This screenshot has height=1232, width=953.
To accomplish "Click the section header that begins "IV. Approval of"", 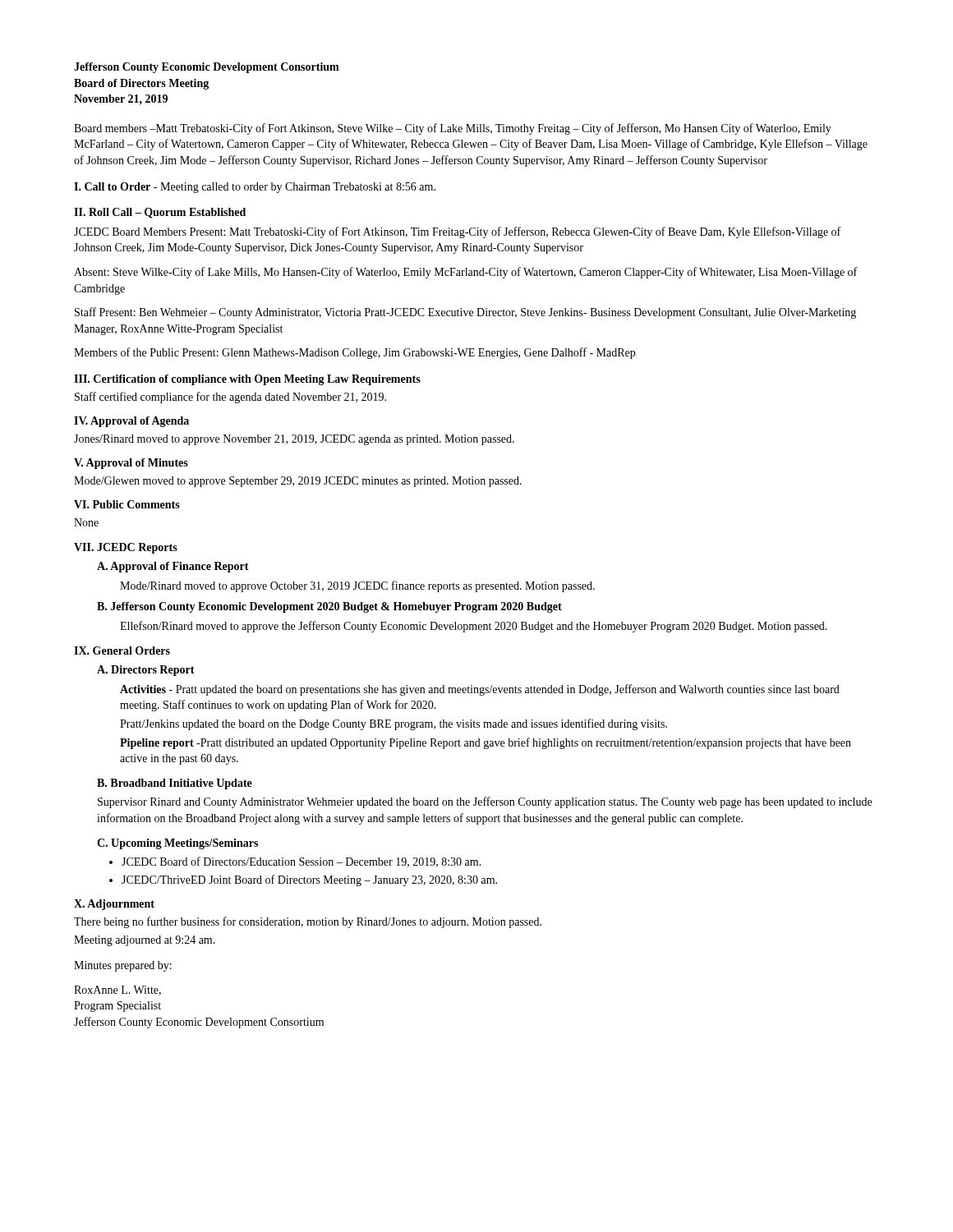I will (131, 422).
